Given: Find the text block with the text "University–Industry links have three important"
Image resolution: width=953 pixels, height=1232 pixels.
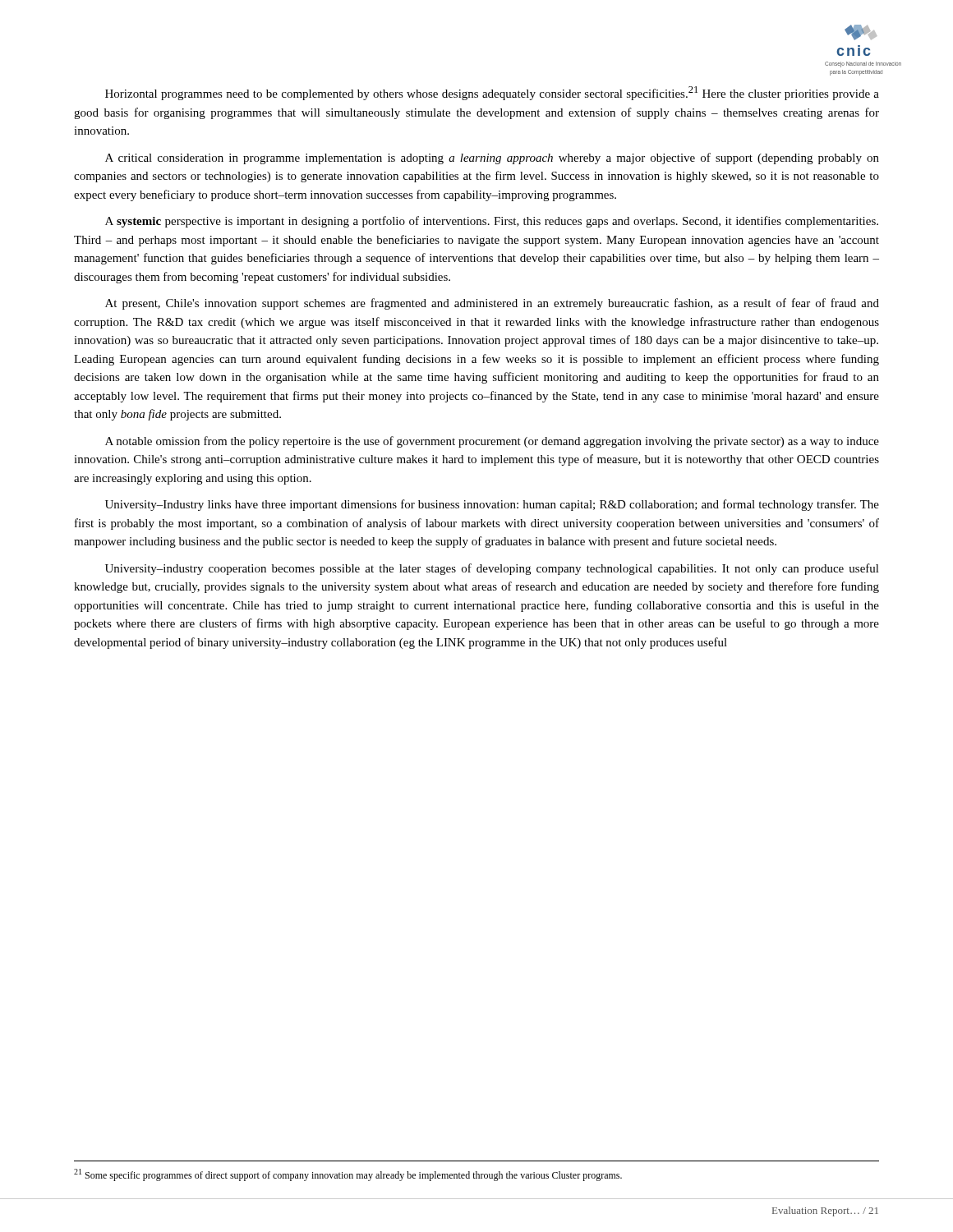Looking at the screenshot, I should (x=476, y=523).
